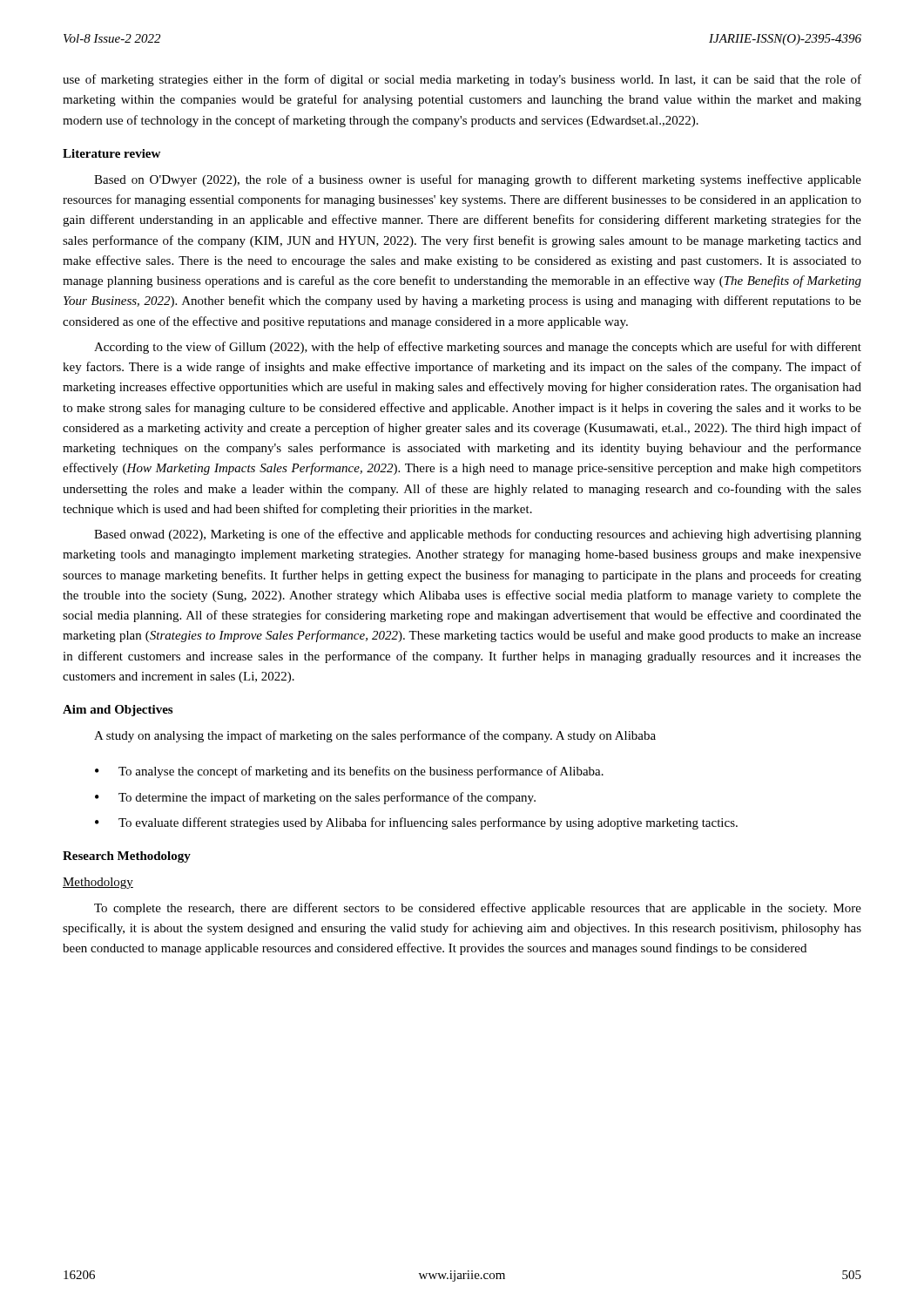
Task: Locate the text block that says "According to the view"
Action: [x=462, y=428]
